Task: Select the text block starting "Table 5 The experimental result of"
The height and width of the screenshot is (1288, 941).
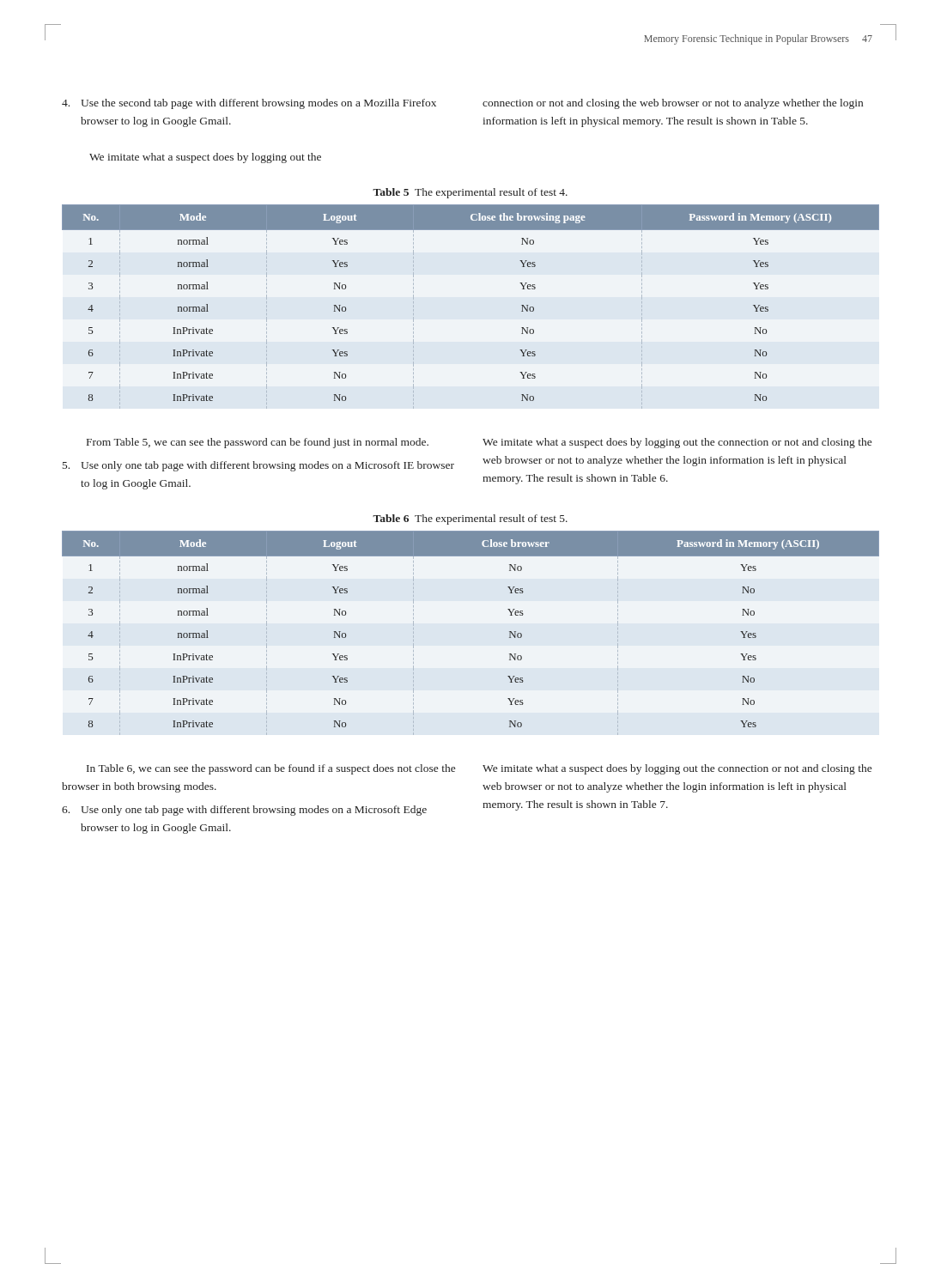Action: [470, 192]
